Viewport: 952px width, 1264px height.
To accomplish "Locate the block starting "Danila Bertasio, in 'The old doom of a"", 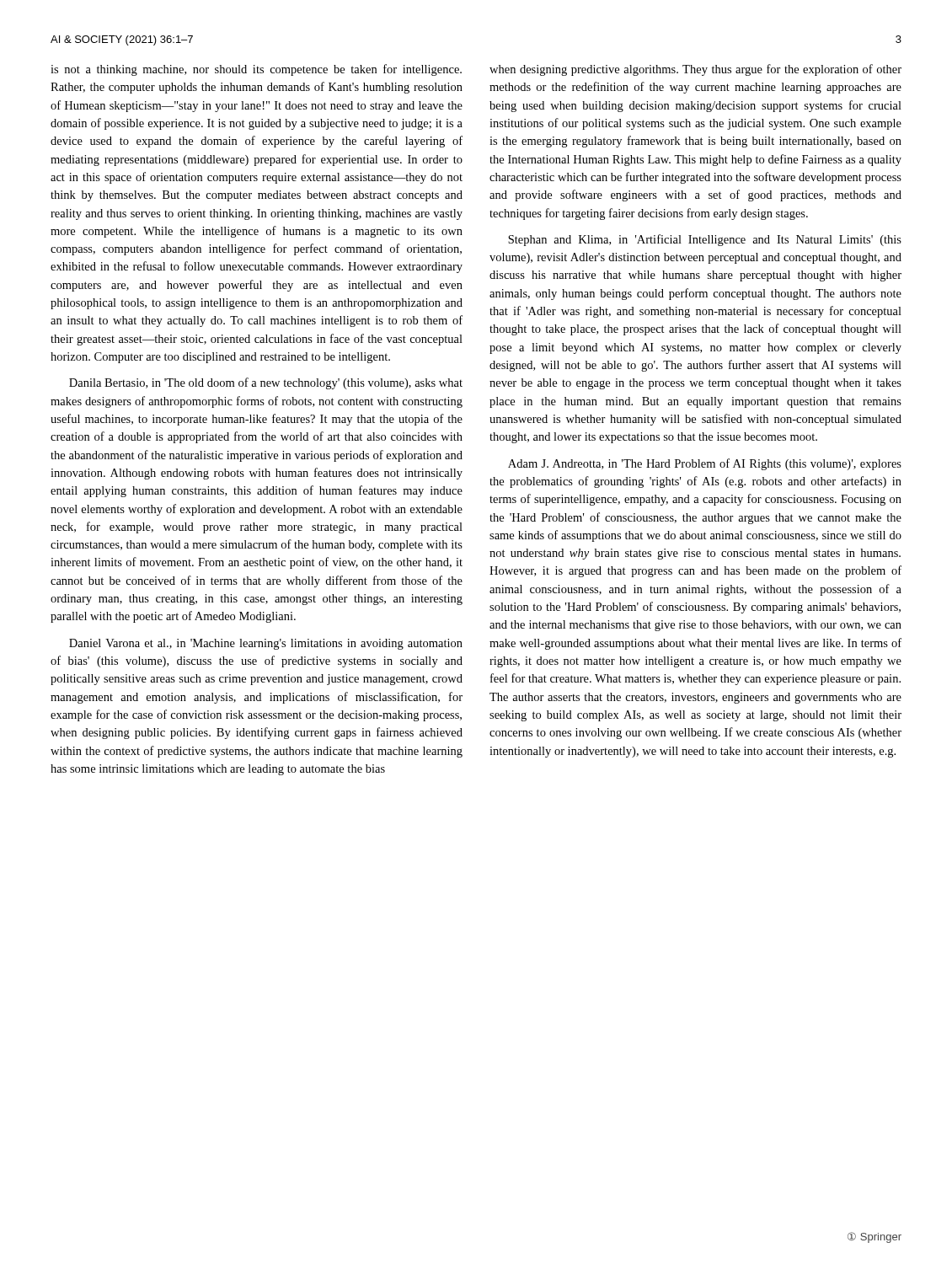I will pyautogui.click(x=257, y=500).
